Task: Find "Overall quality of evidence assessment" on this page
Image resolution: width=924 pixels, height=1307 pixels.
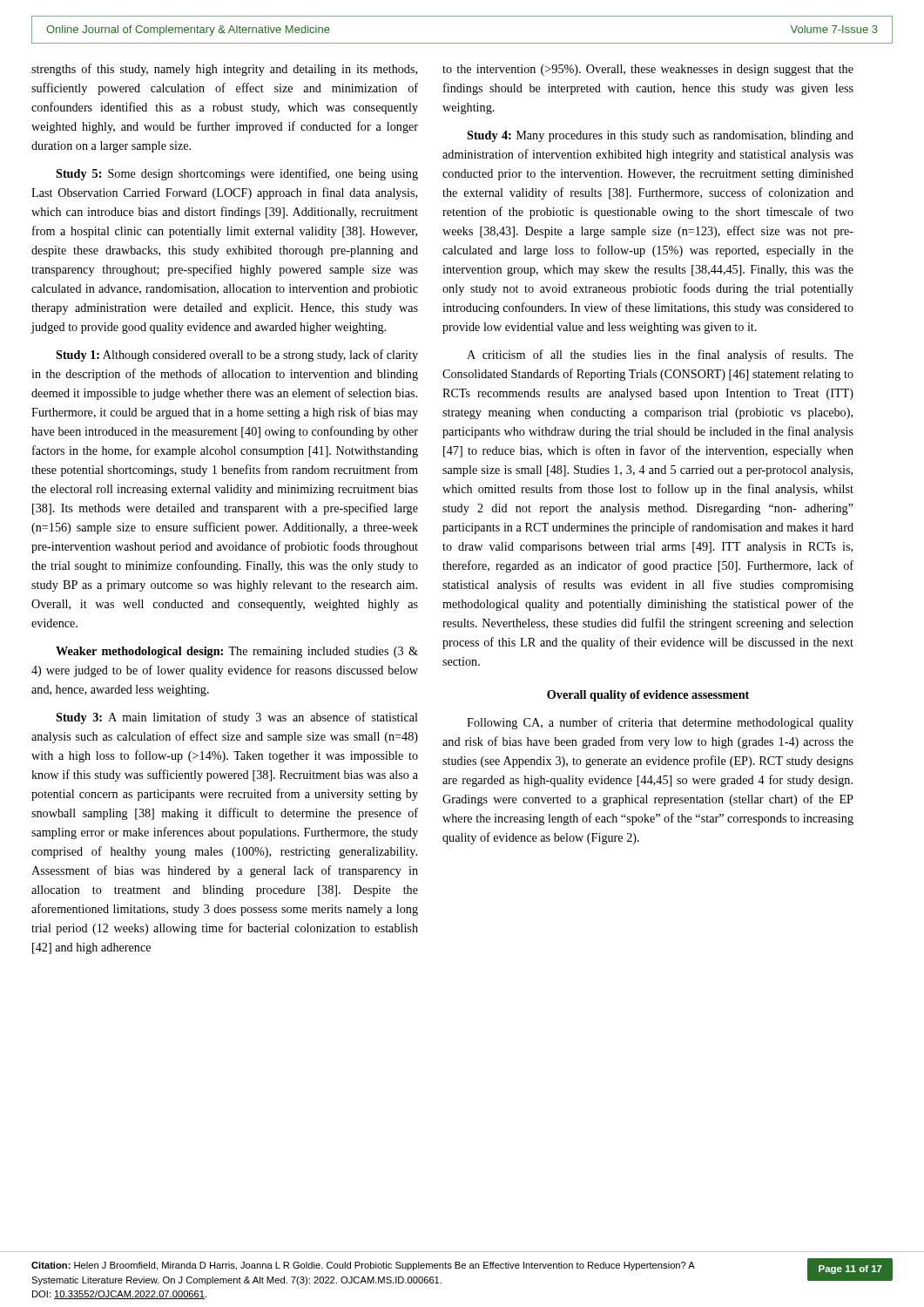Action: coord(648,695)
